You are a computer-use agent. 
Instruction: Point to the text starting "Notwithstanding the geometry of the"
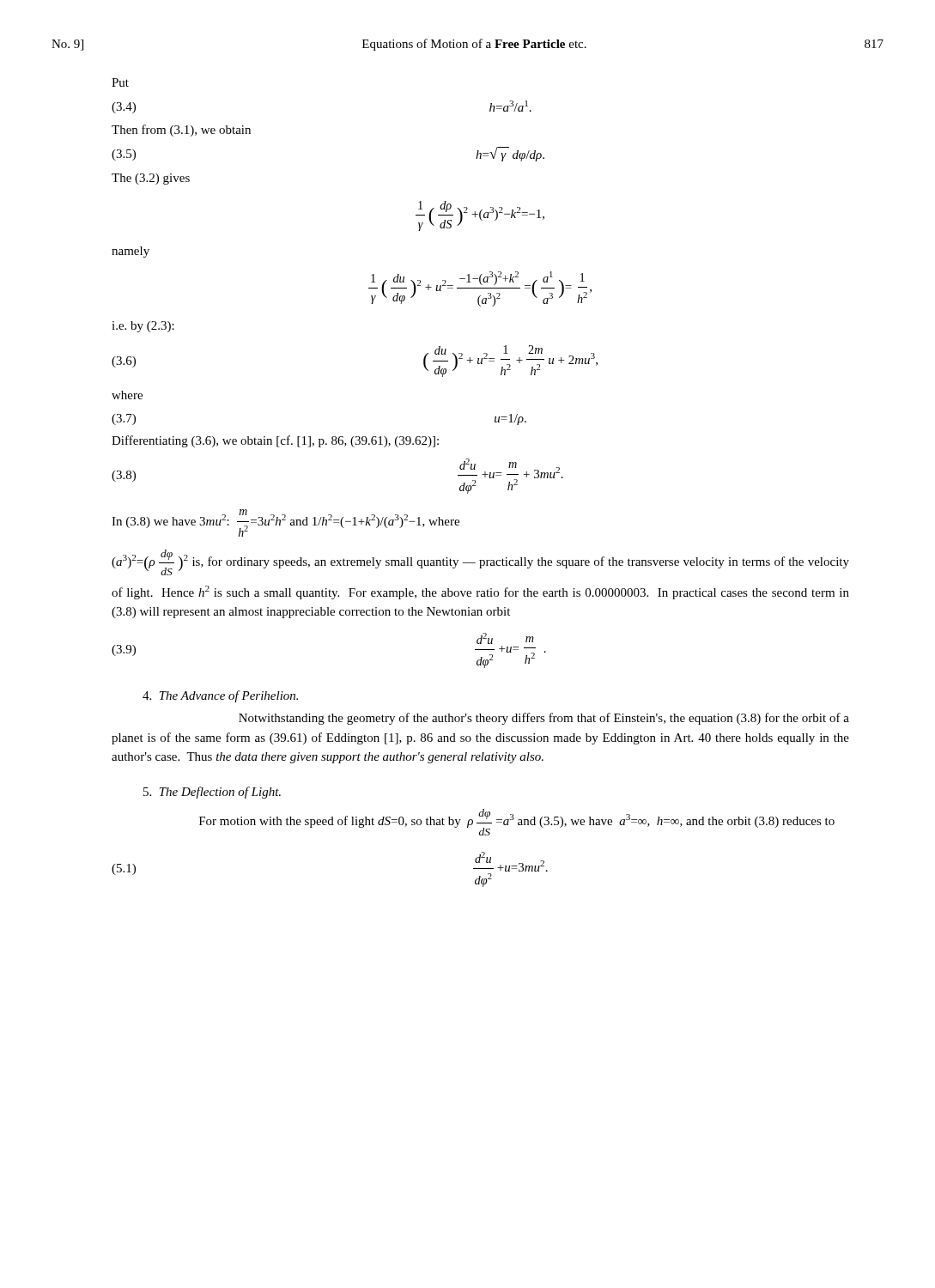tap(480, 737)
